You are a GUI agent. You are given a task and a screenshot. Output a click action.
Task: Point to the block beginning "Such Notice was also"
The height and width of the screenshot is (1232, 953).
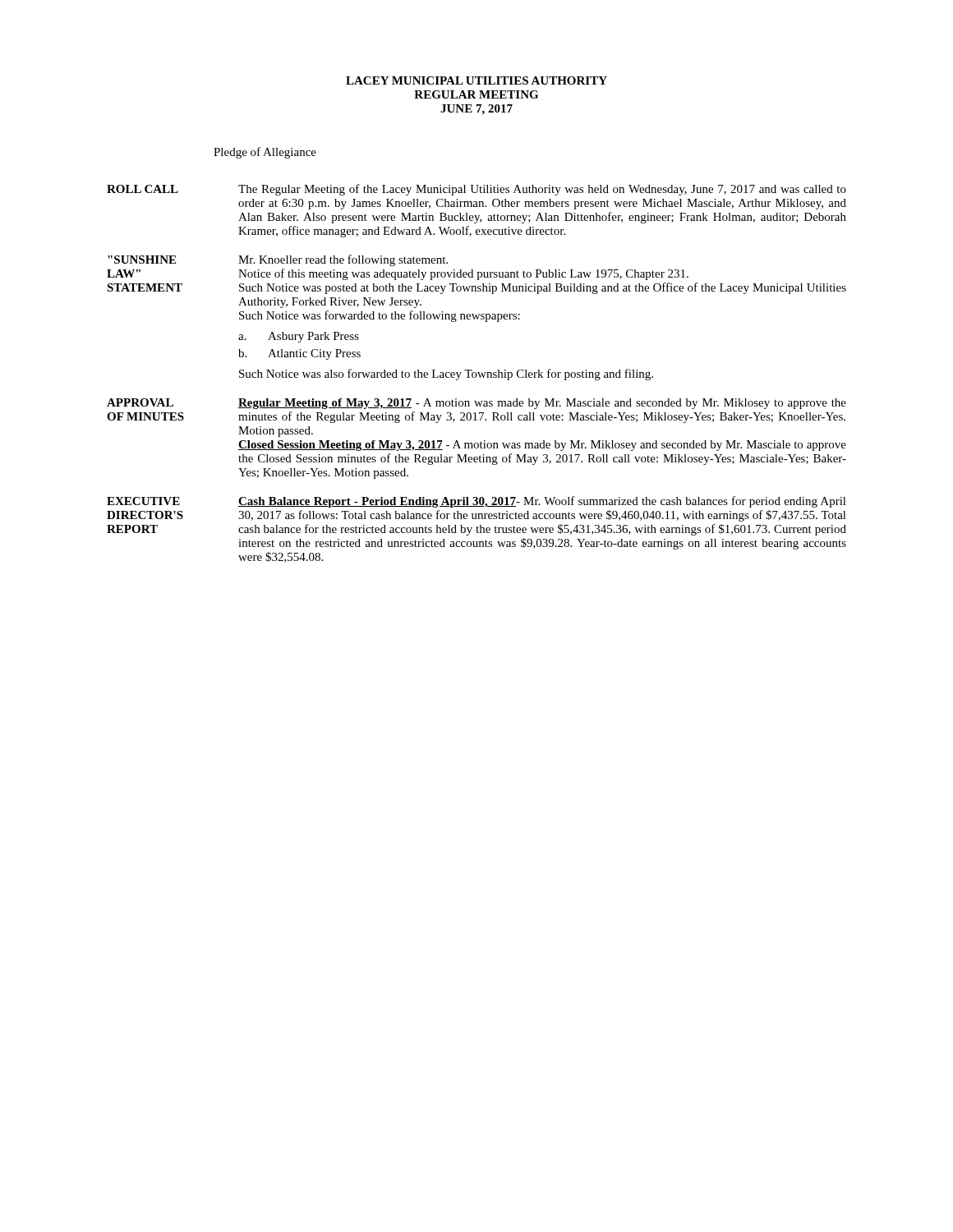(542, 374)
